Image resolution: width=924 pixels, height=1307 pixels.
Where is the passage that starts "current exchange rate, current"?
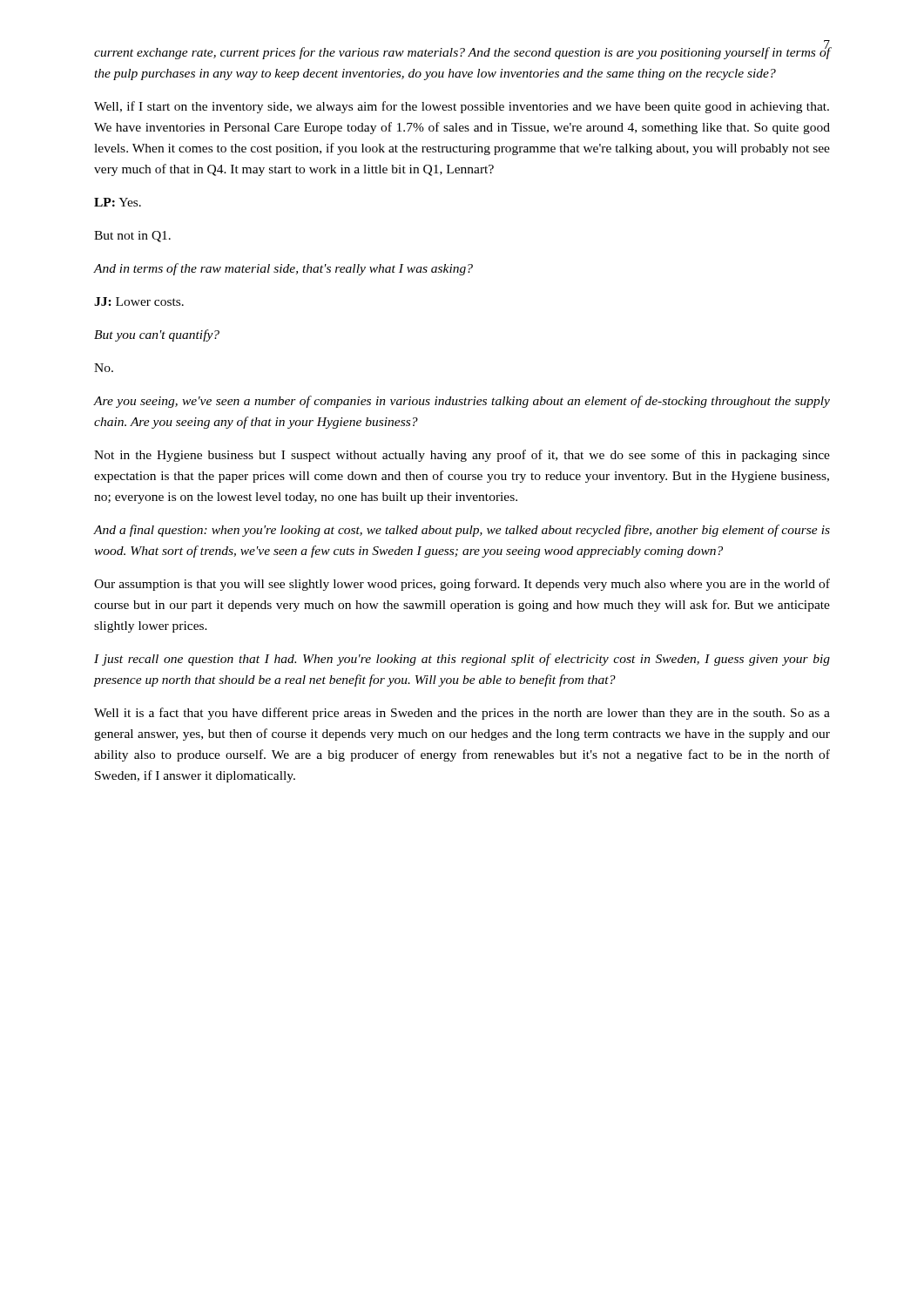pos(462,63)
